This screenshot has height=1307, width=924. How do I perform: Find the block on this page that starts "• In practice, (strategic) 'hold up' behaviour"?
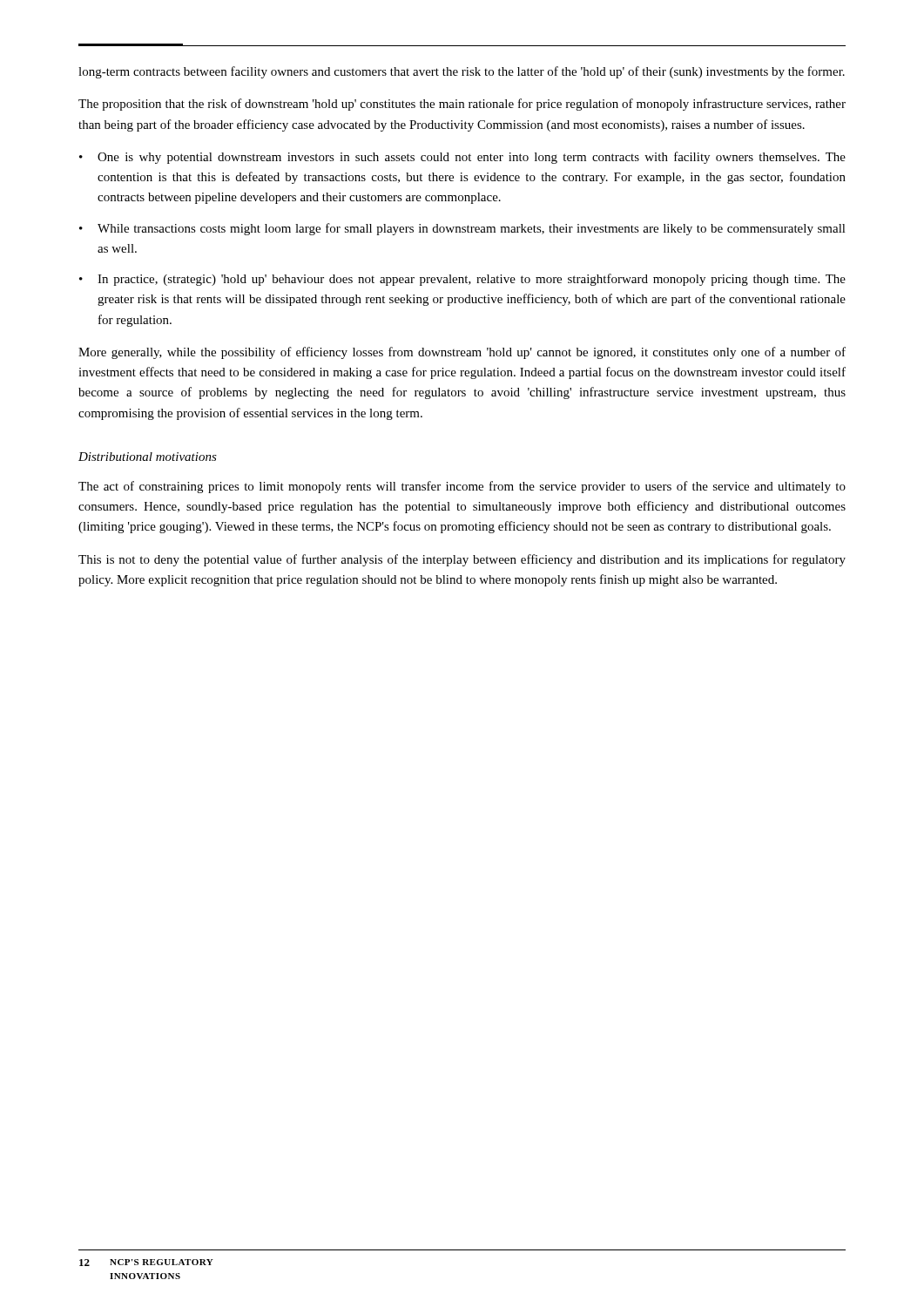pos(462,300)
